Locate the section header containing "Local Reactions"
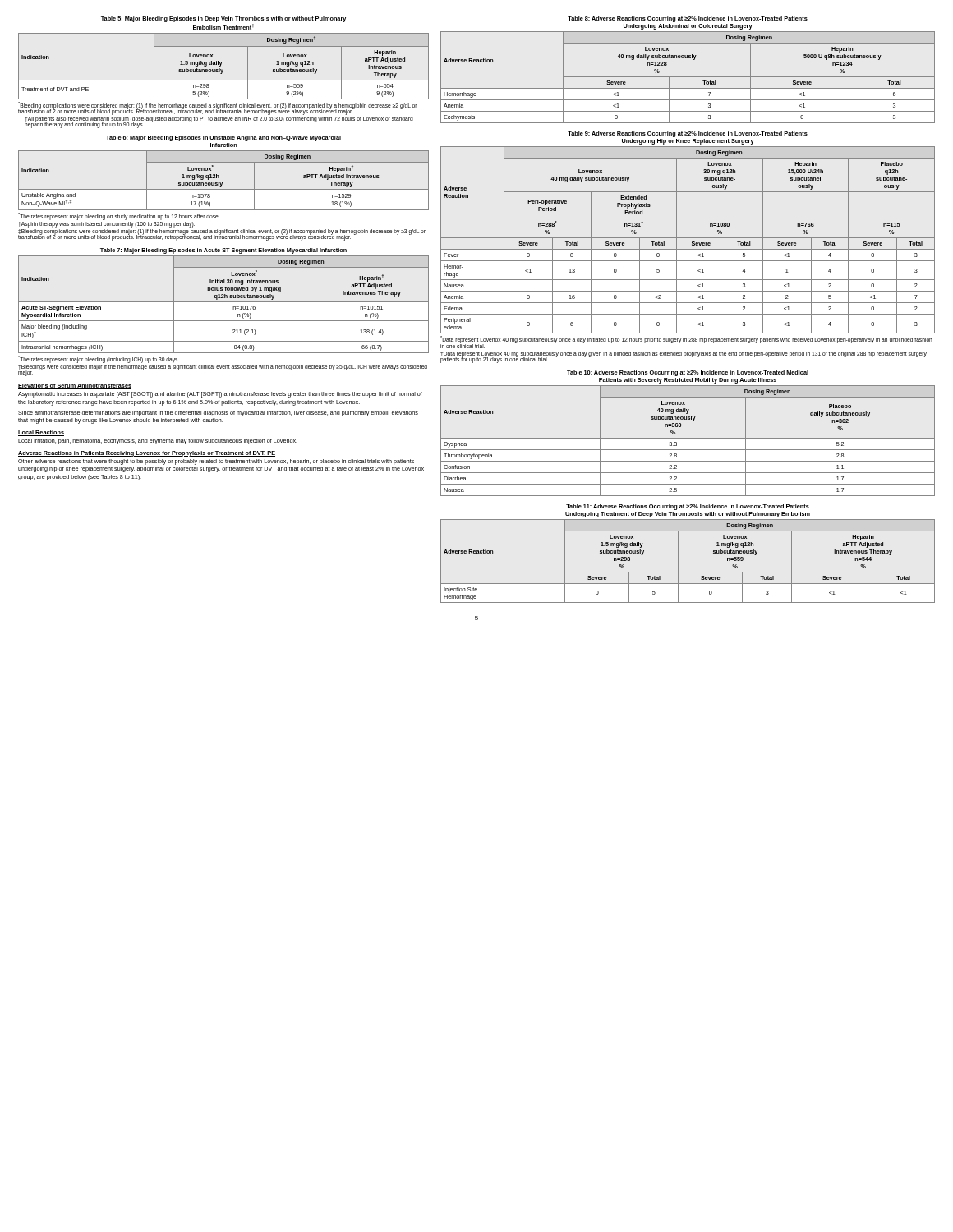 [41, 432]
